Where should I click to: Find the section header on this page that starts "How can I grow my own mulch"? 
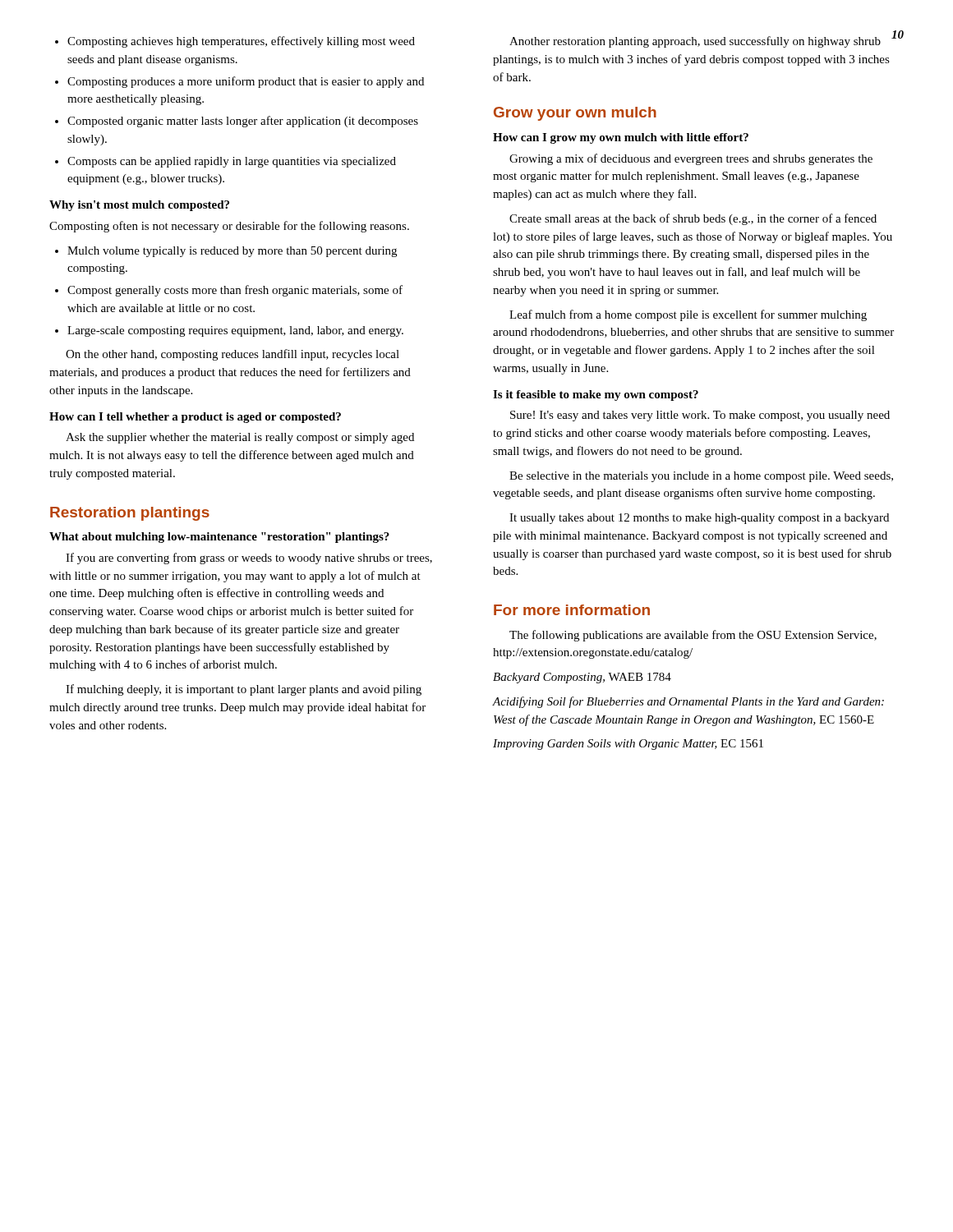[x=694, y=138]
